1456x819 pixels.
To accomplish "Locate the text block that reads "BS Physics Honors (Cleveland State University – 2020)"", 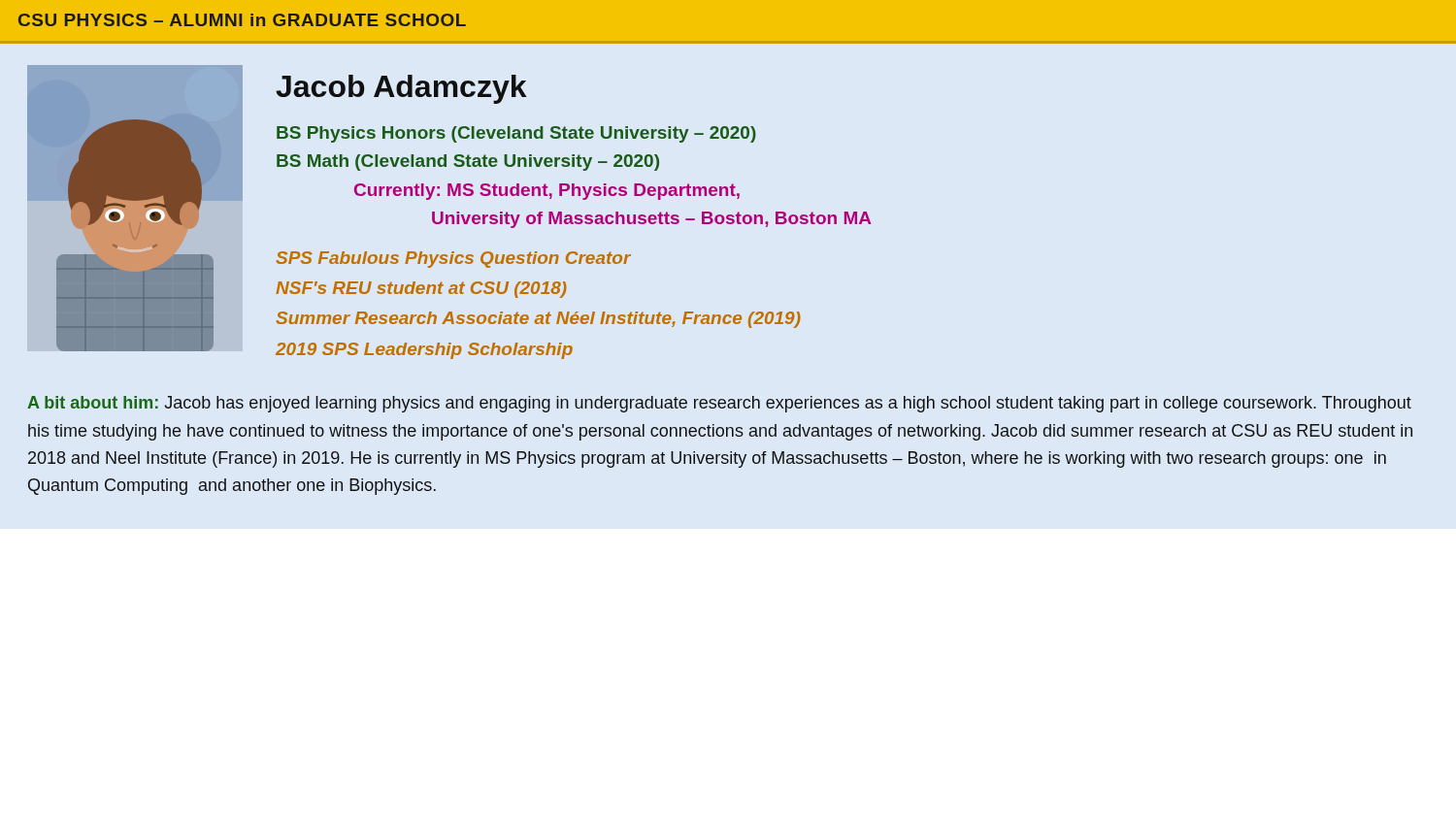I will click(516, 134).
